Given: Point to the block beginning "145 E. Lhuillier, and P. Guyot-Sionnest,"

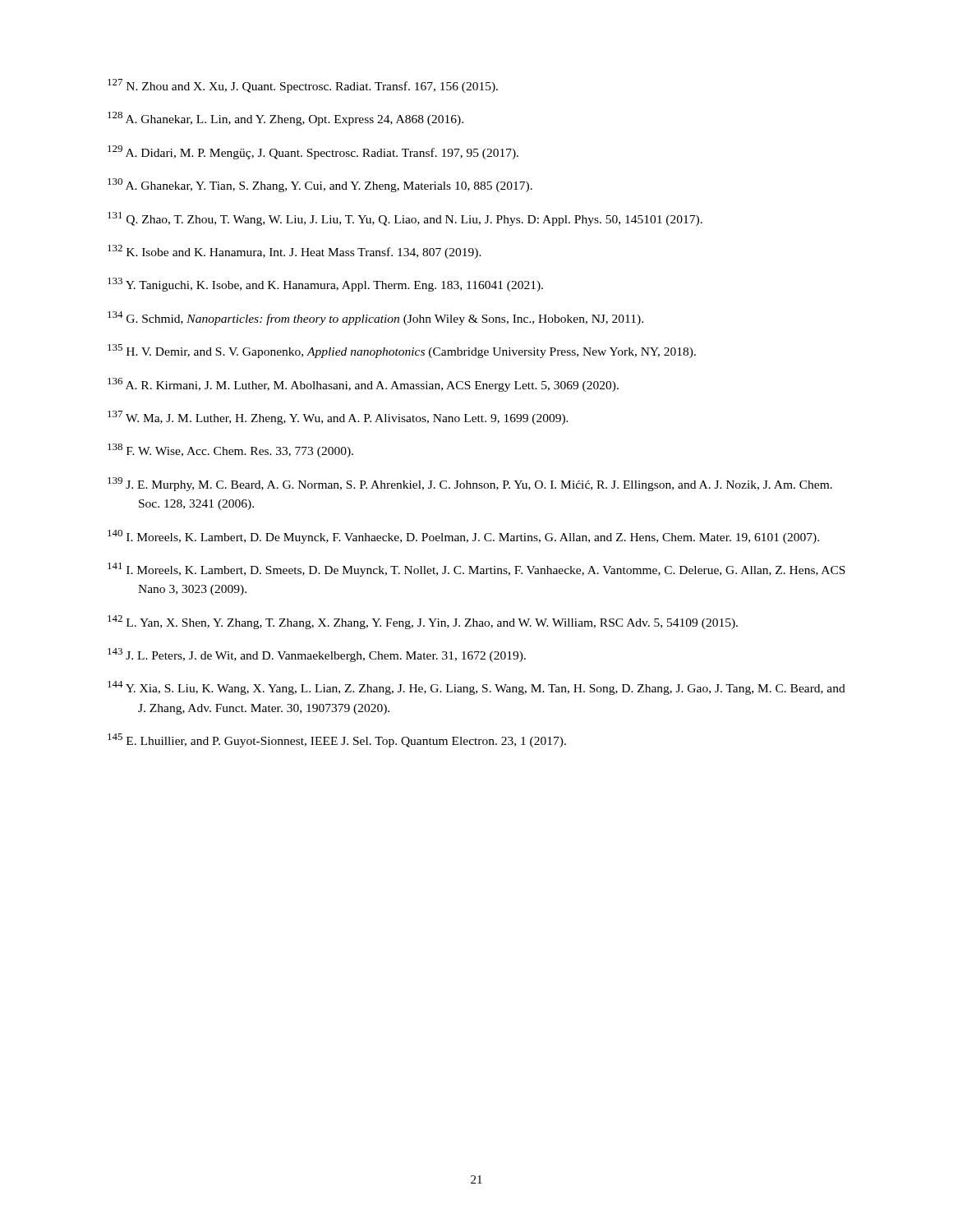Looking at the screenshot, I should tap(337, 739).
